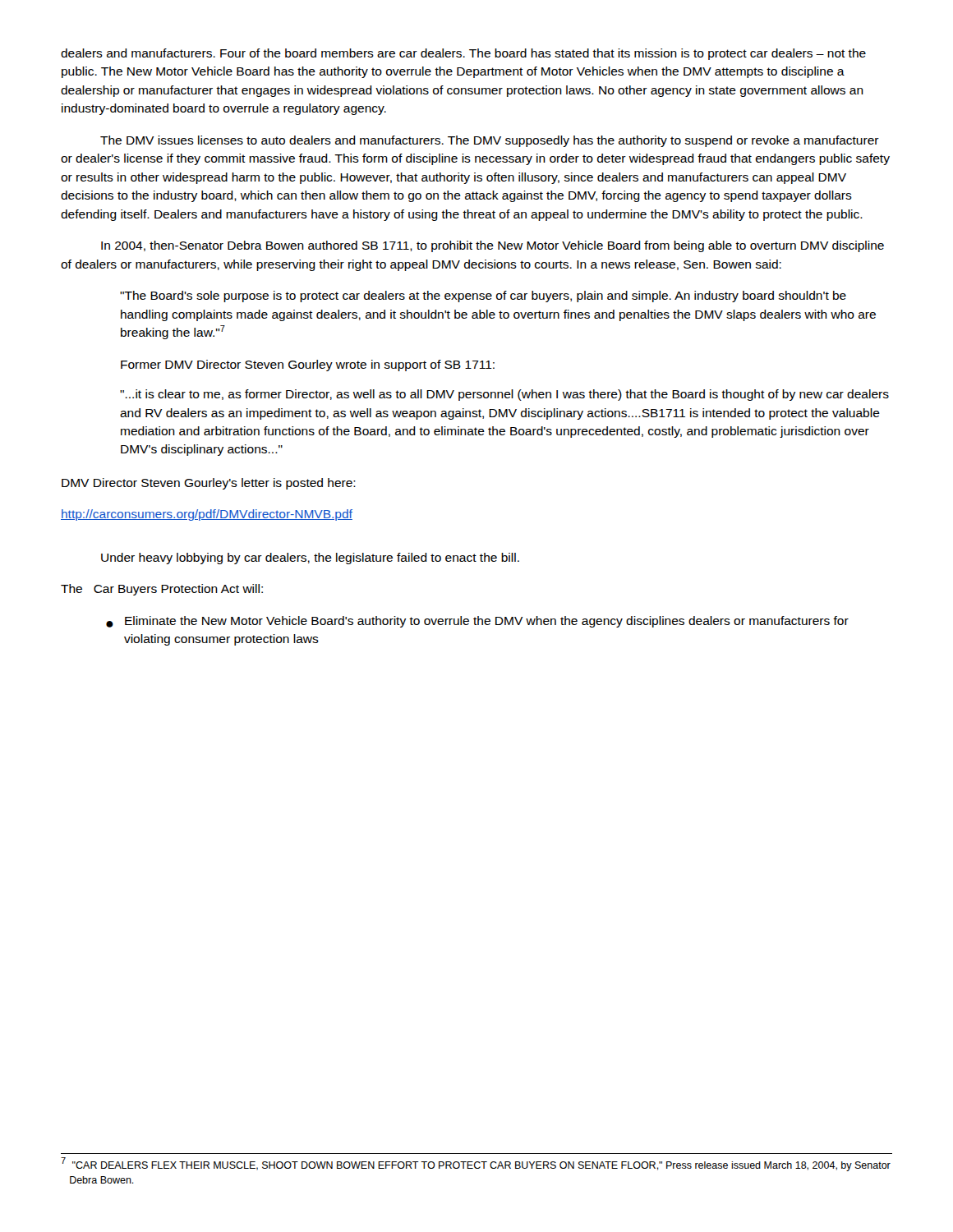The height and width of the screenshot is (1232, 953).
Task: Find the passage starting "The Car Buyers Protection Act will:"
Action: click(x=162, y=589)
